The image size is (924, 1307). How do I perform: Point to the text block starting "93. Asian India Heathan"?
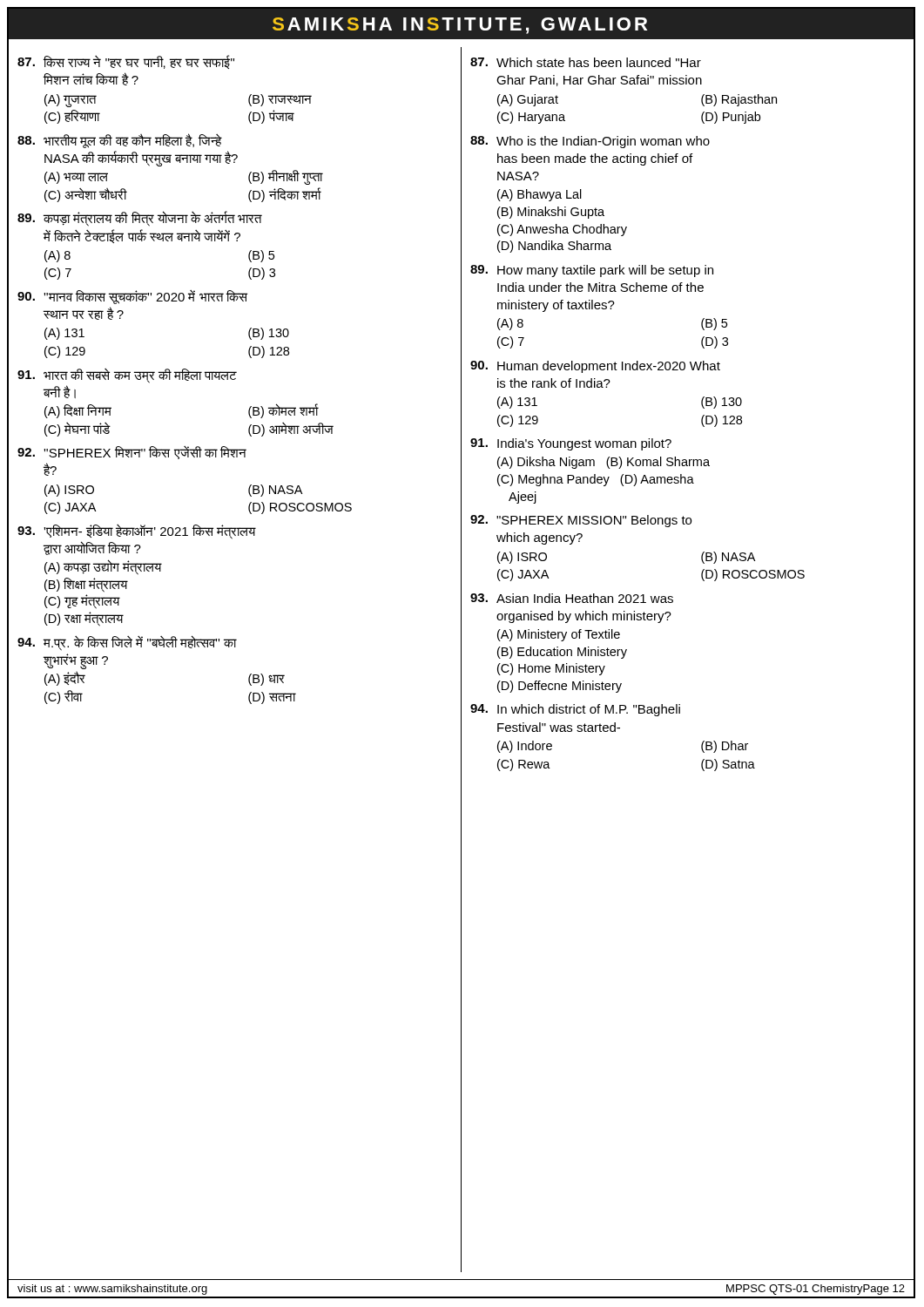572,598
